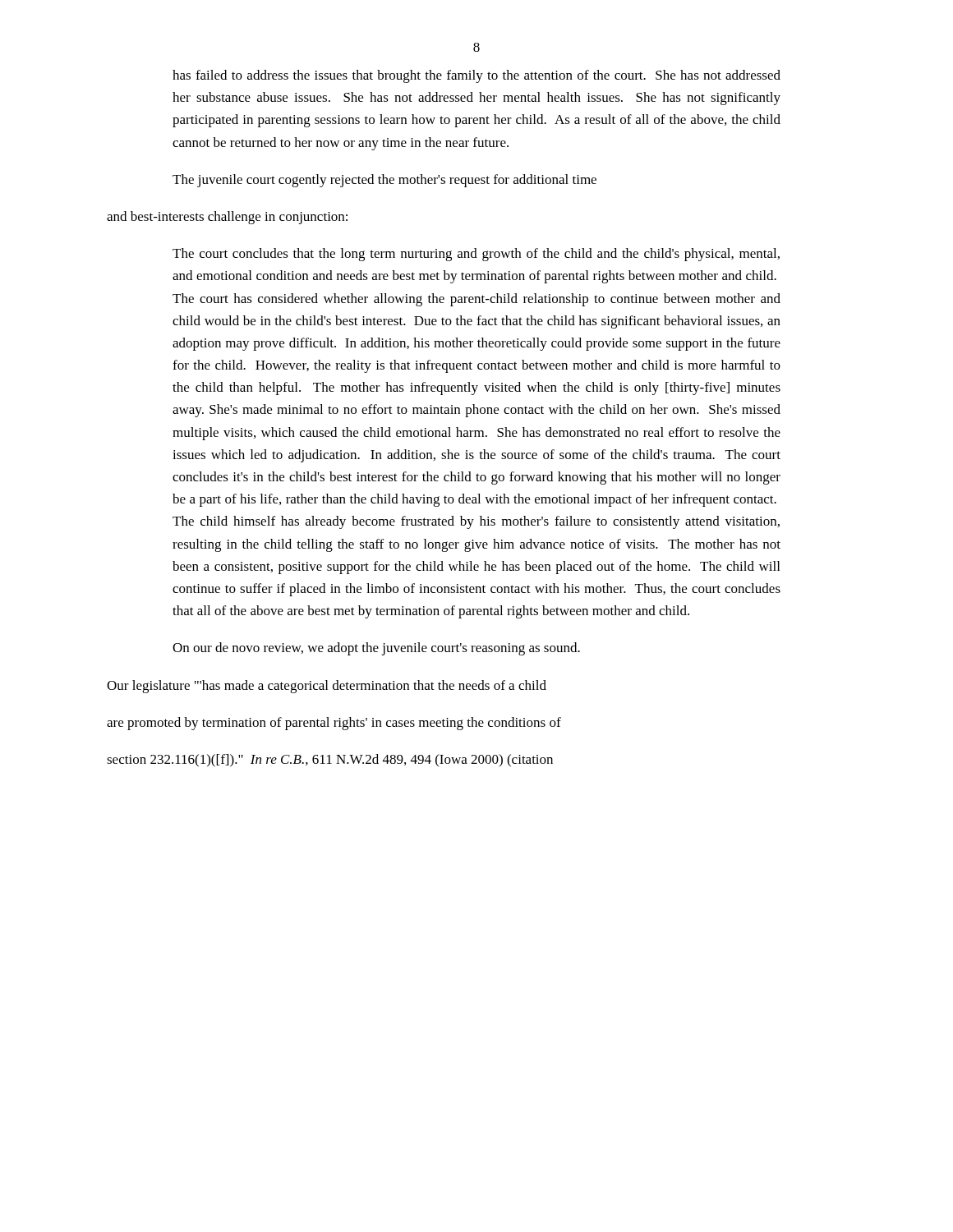Find the element starting "has failed to address"
953x1232 pixels.
pyautogui.click(x=476, y=109)
